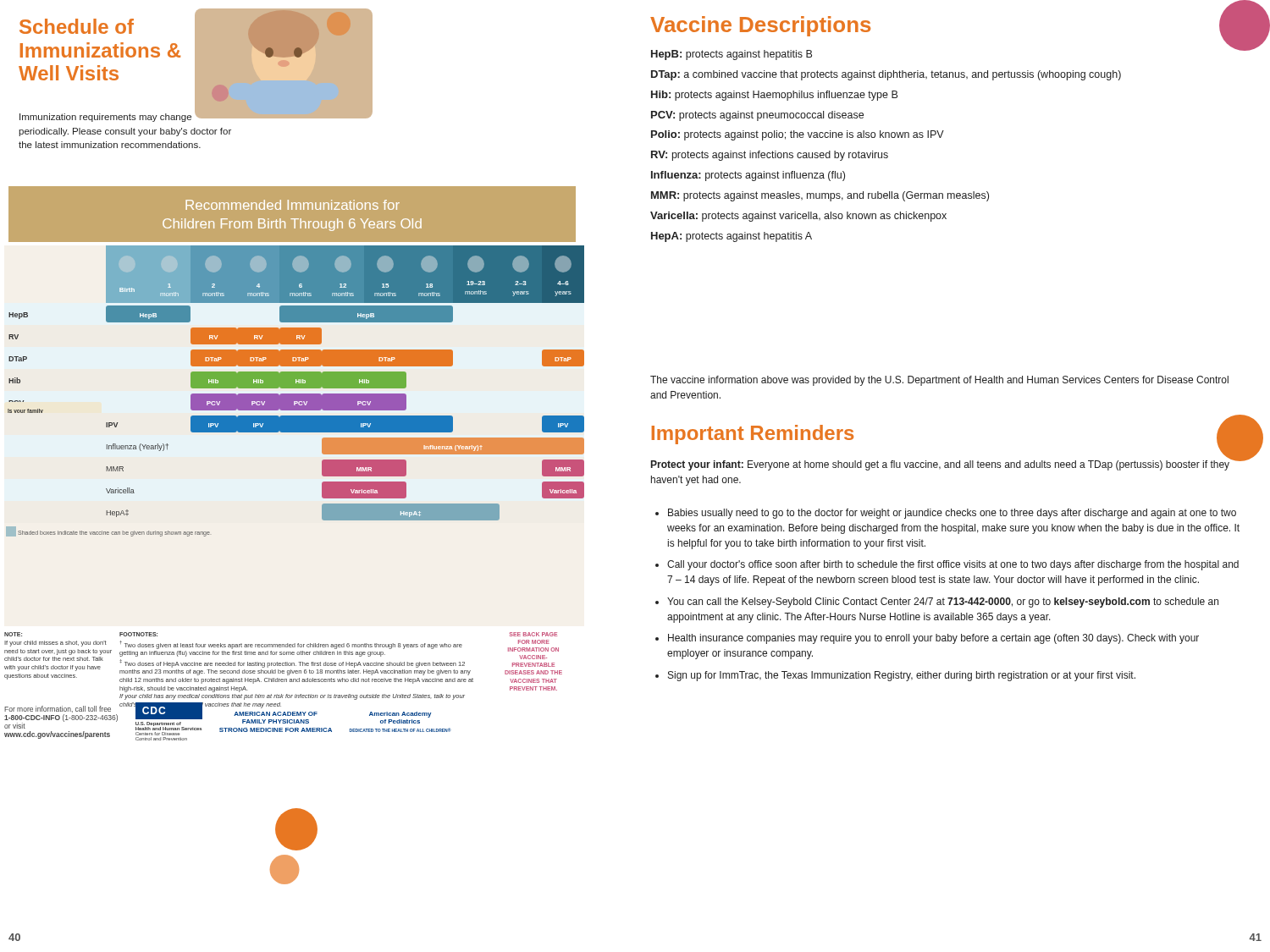Find the footnote with the text "NOTE: If your"

point(294,670)
